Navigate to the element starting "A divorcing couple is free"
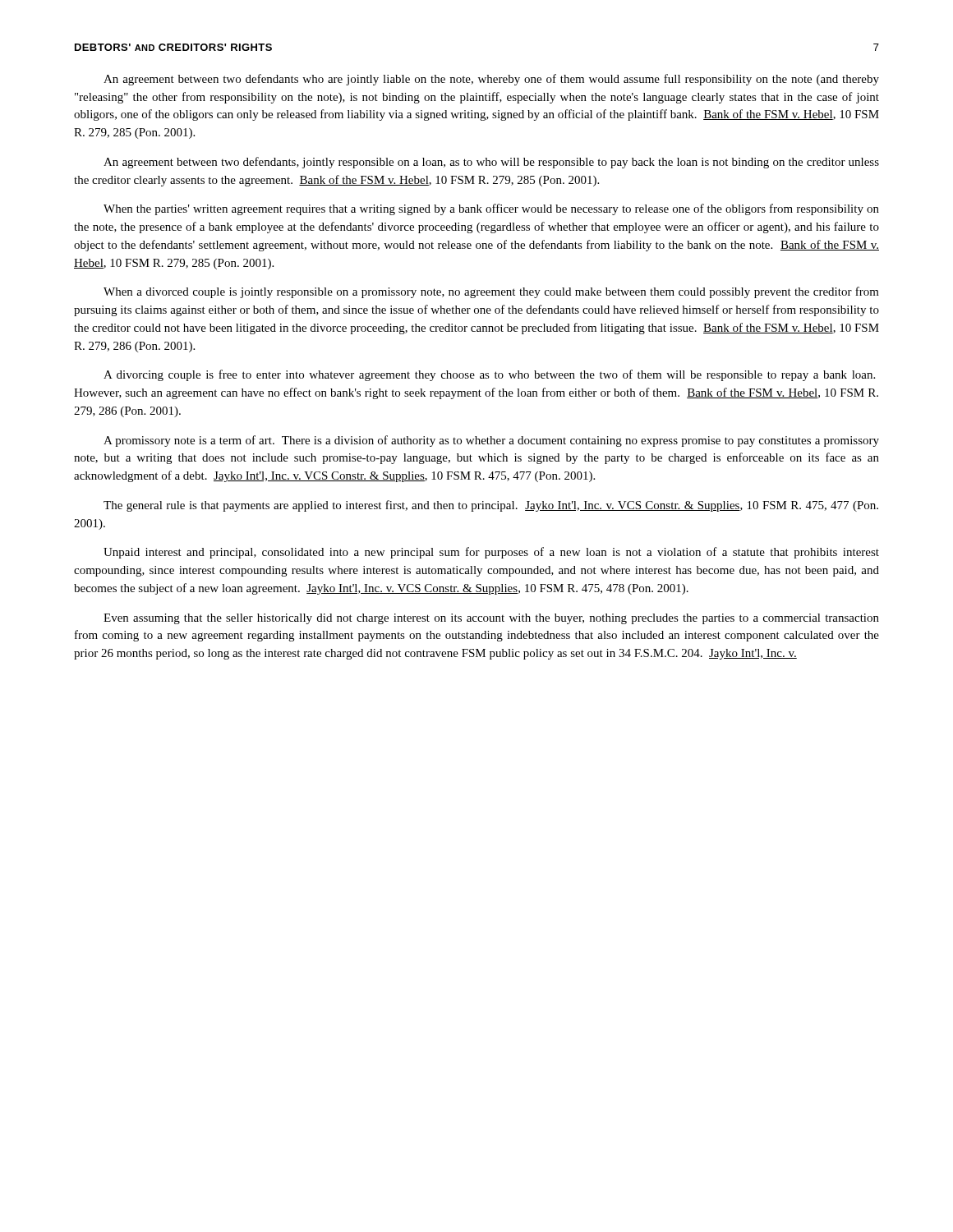Screen dimensions: 1232x953 [x=476, y=393]
